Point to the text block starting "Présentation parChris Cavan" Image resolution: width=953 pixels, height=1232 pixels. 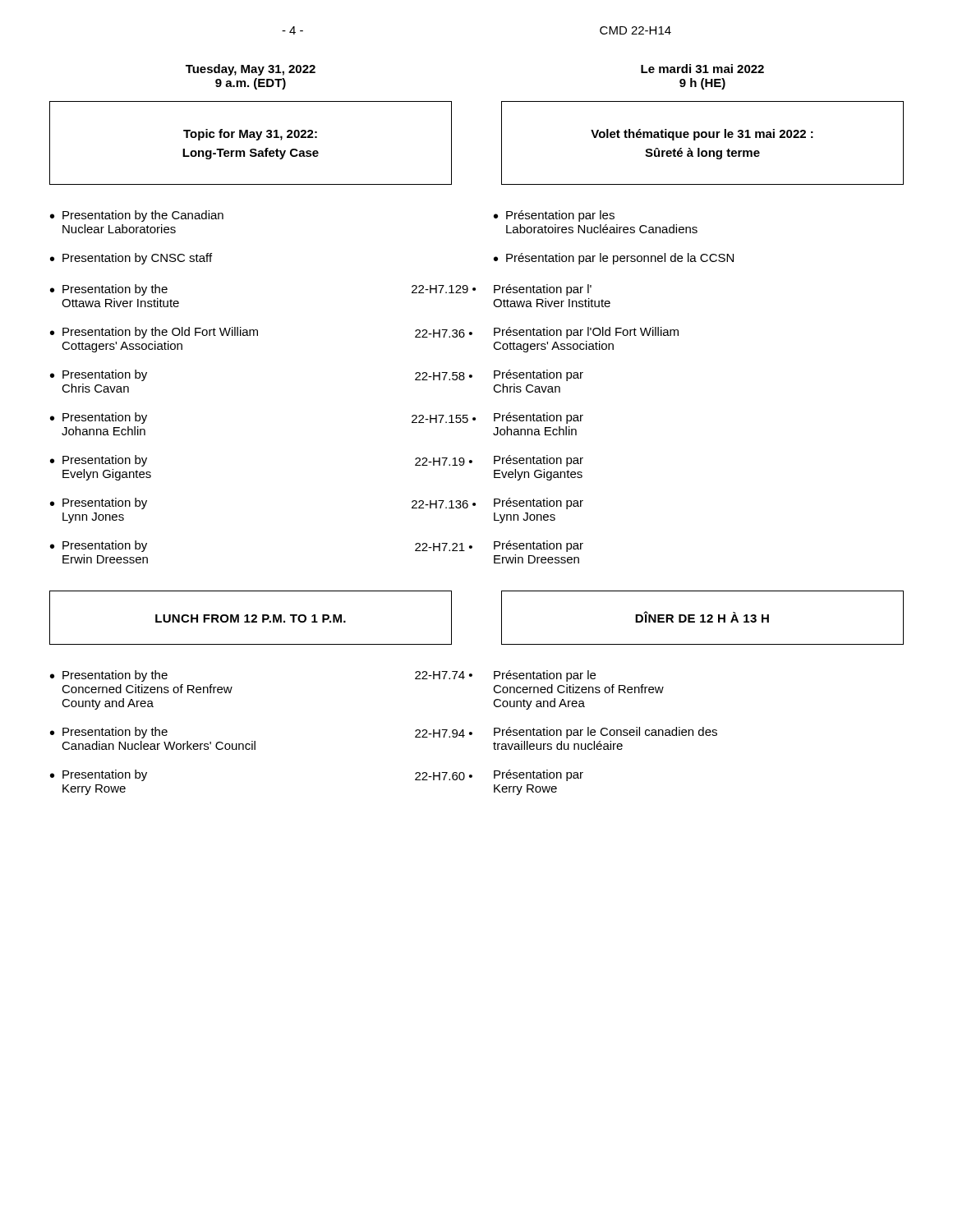pyautogui.click(x=538, y=381)
